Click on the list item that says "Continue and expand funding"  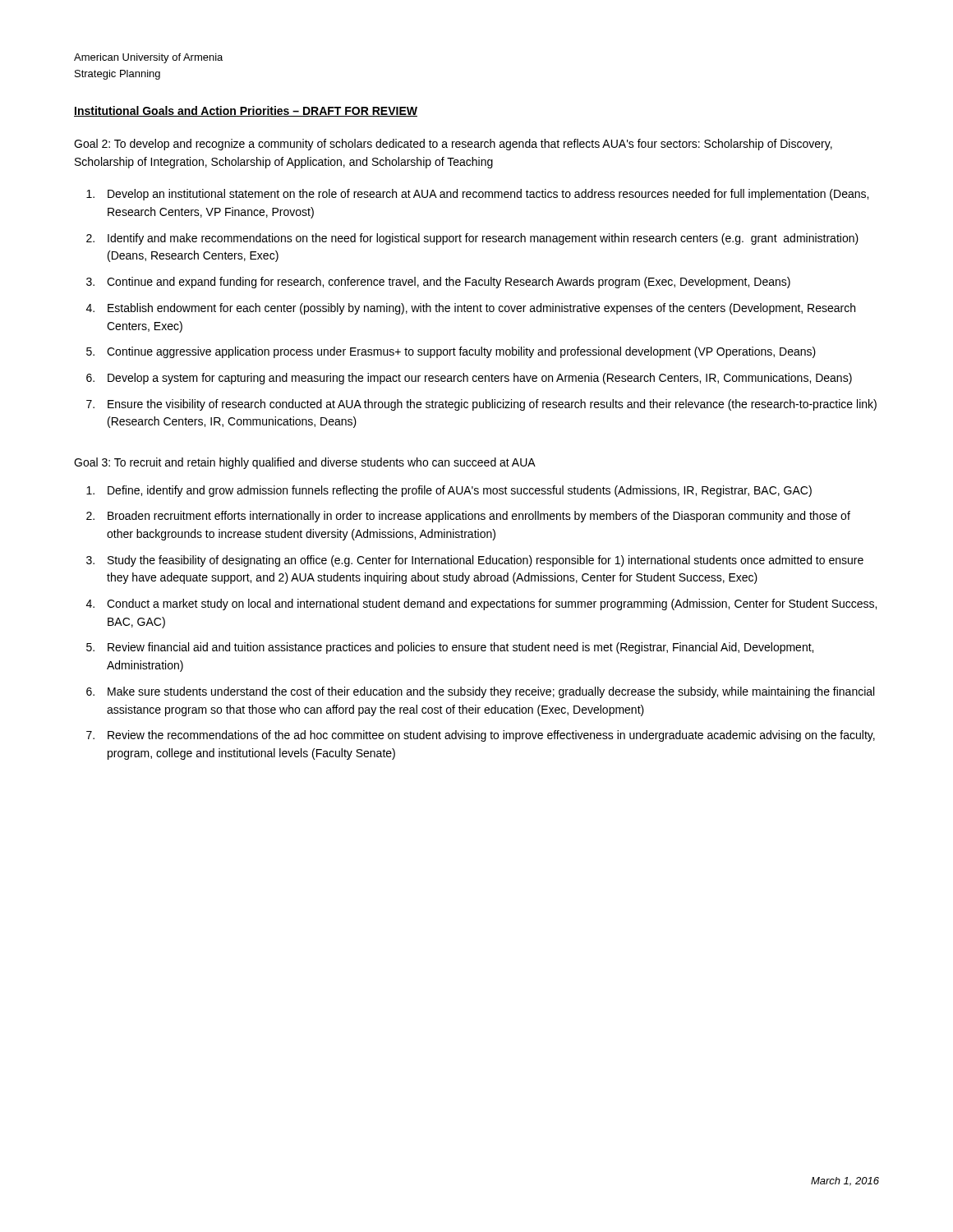(x=449, y=282)
